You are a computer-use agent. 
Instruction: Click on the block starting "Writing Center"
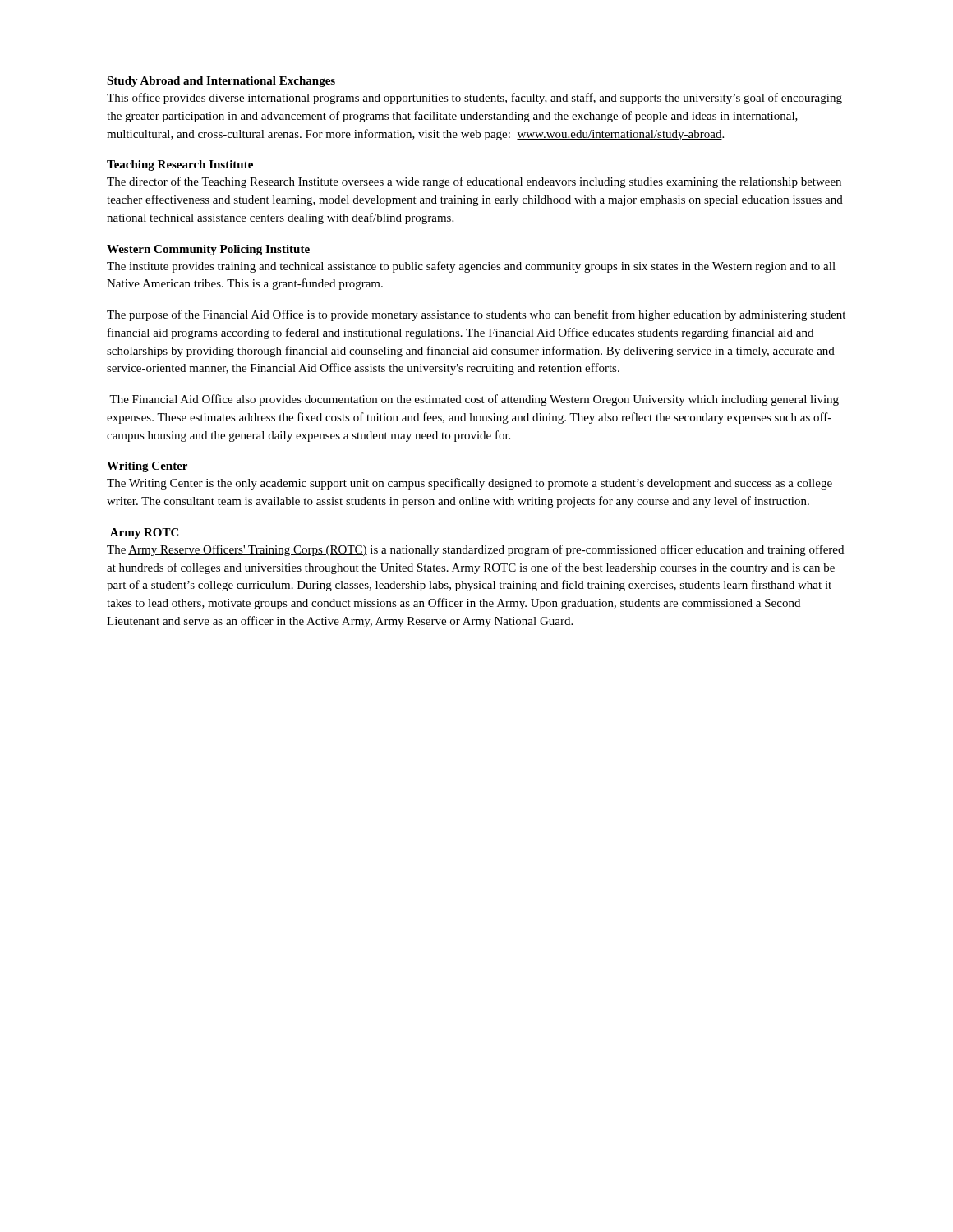pyautogui.click(x=147, y=466)
